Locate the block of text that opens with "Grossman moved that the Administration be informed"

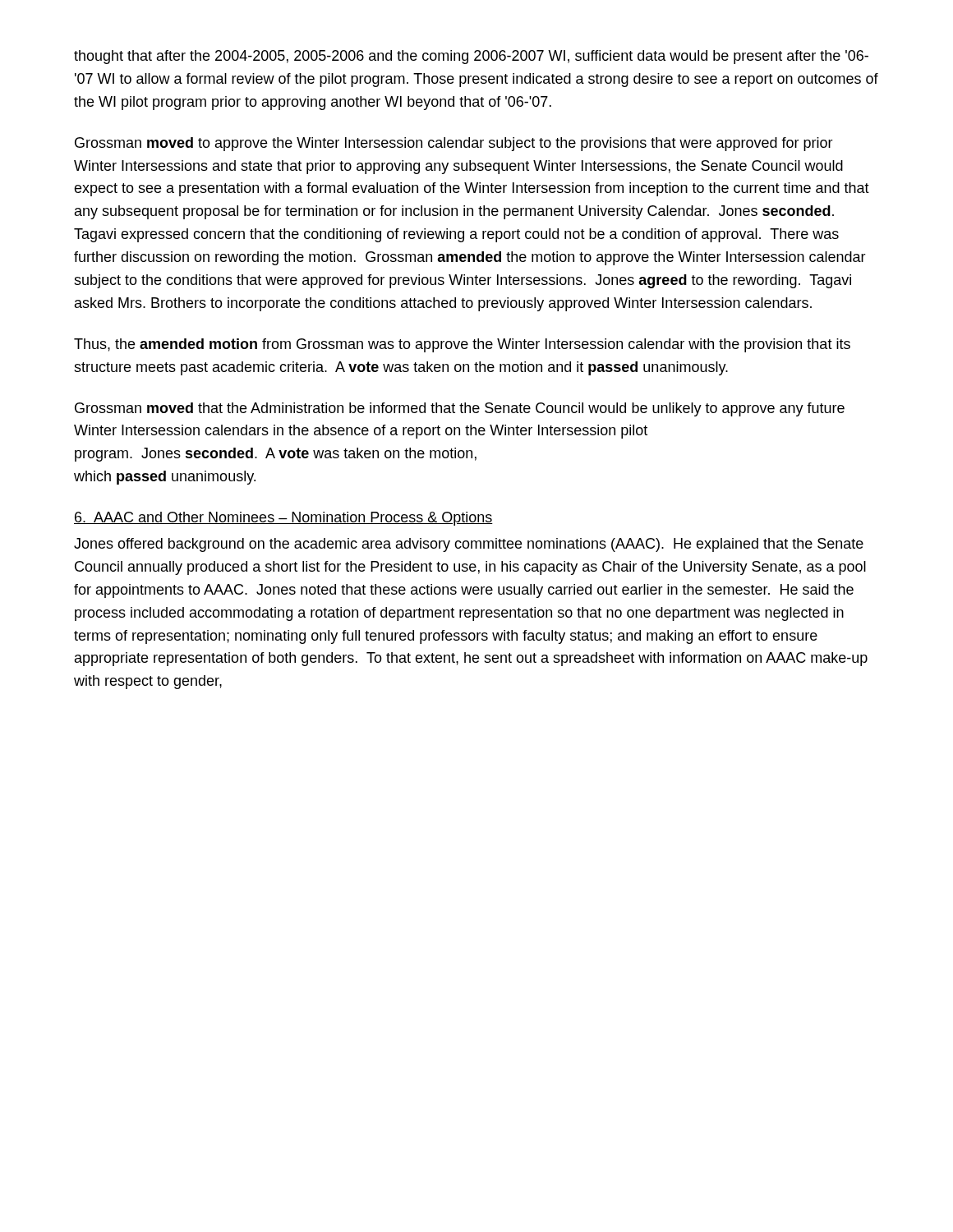pos(459,442)
